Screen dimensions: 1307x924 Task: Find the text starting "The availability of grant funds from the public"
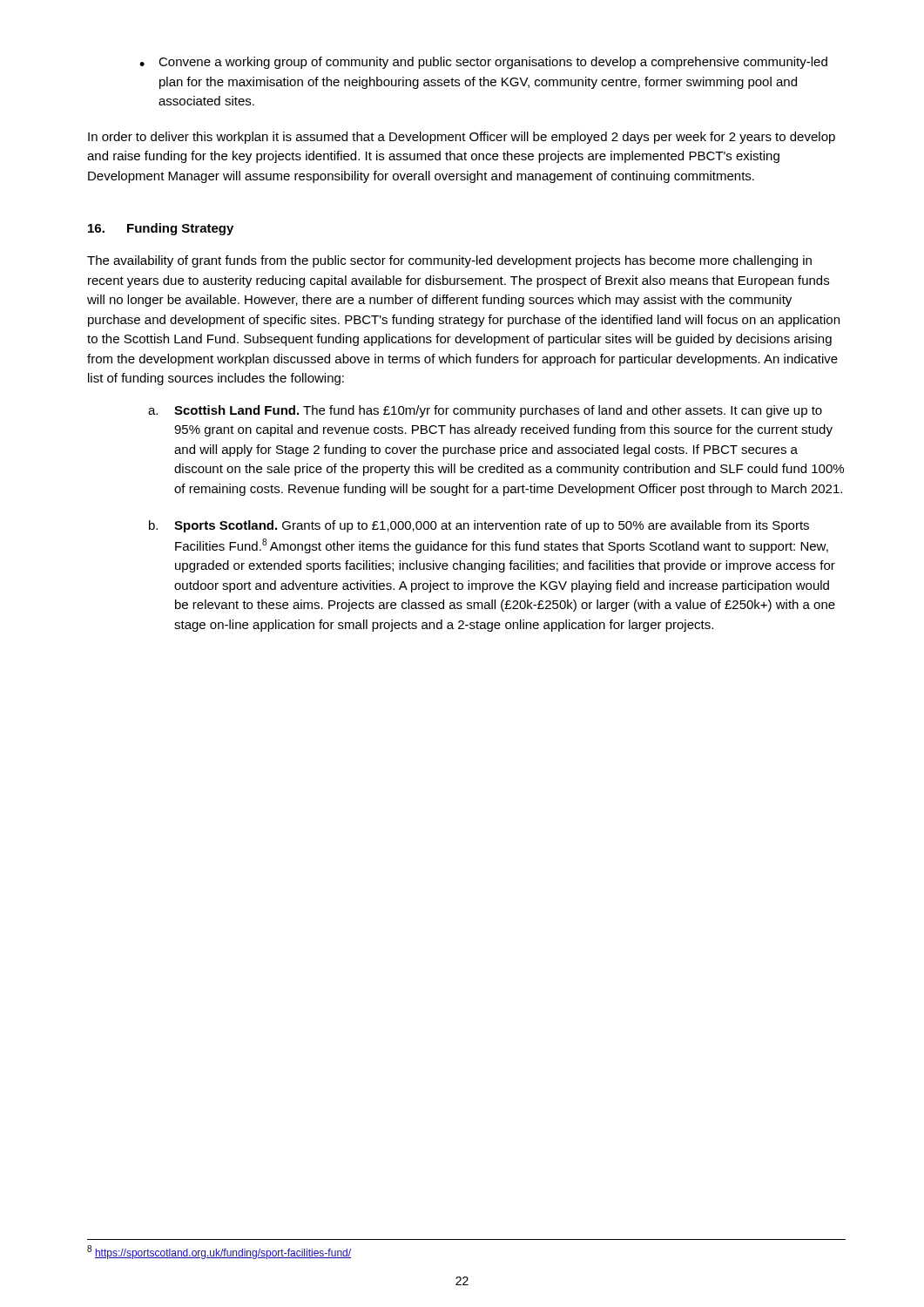coord(466,320)
